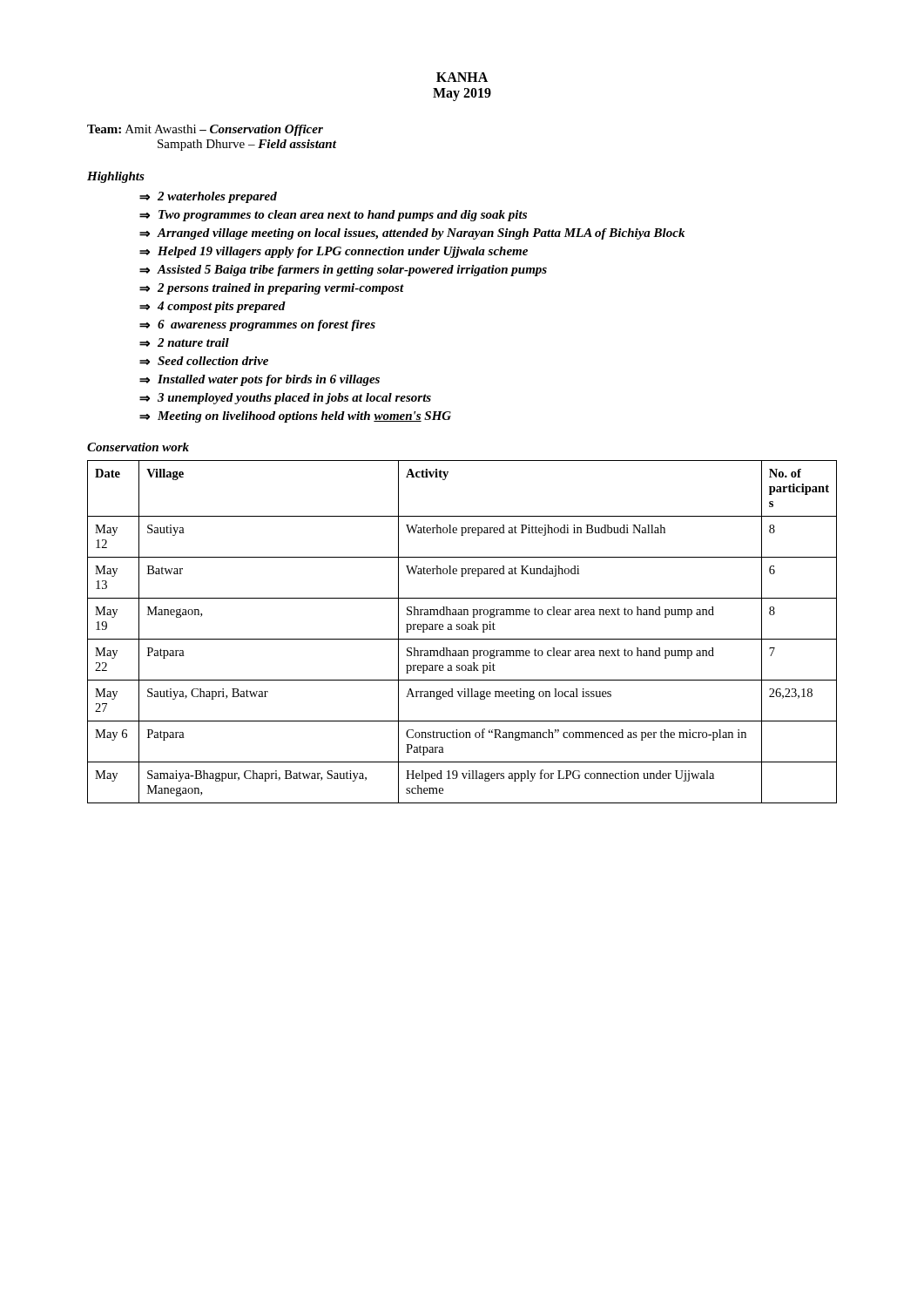Click on the list item that says "⇒Arranged village meeting on local issues,"
Viewport: 924px width, 1307px height.
[412, 234]
